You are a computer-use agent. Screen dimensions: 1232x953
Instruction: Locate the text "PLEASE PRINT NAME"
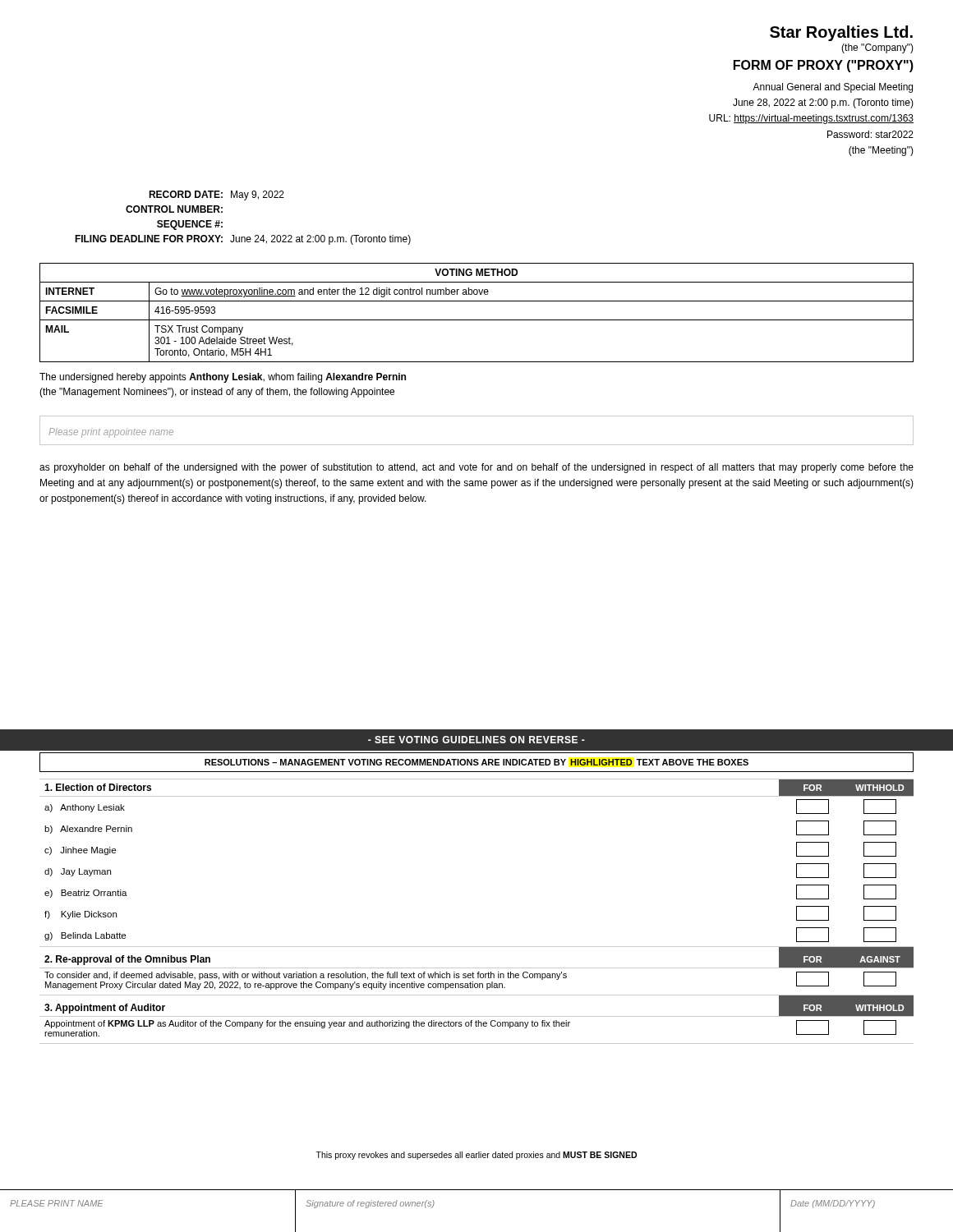(x=57, y=1203)
